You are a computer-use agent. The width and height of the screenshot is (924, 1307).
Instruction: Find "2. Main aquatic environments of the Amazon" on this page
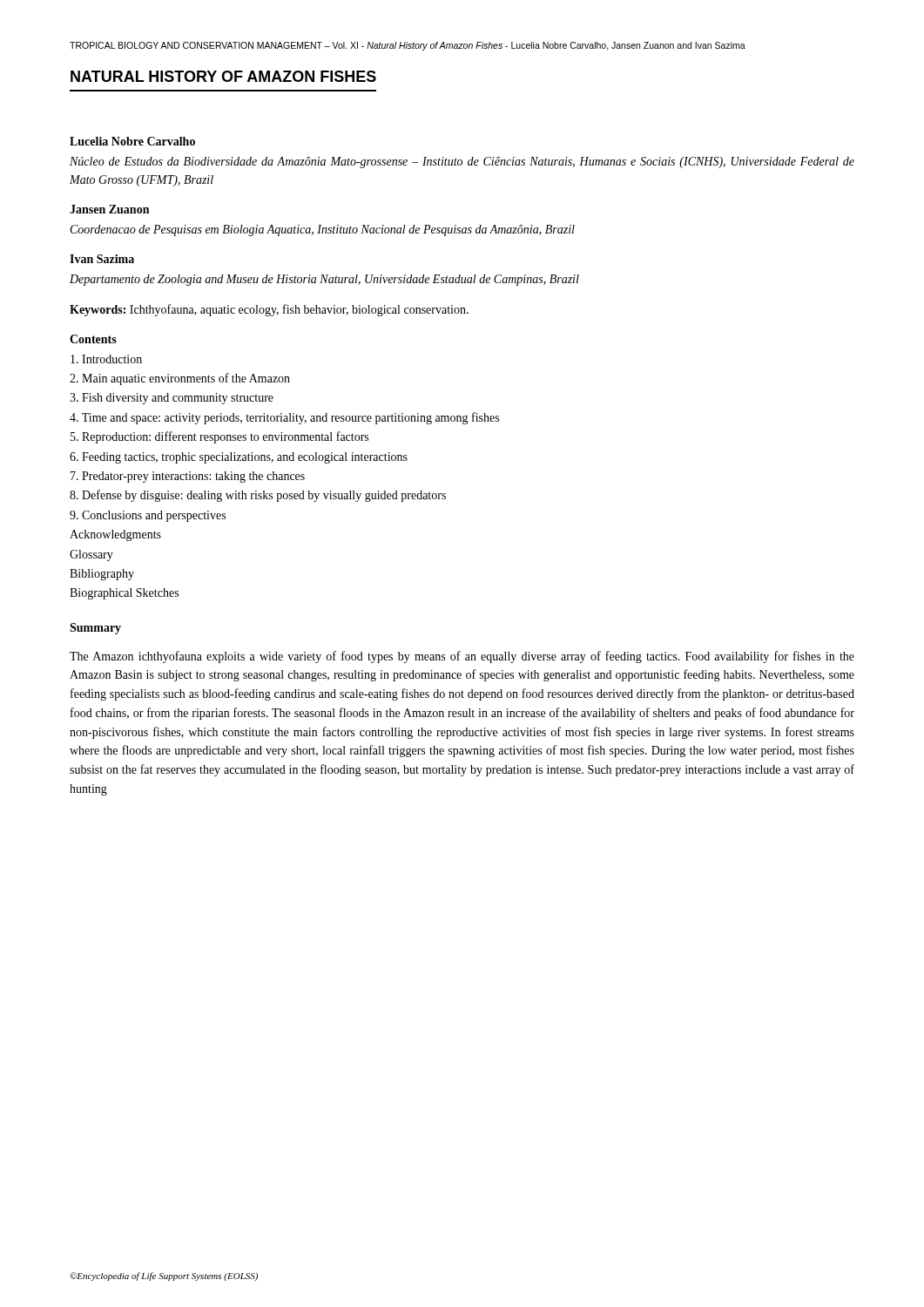[x=180, y=379]
